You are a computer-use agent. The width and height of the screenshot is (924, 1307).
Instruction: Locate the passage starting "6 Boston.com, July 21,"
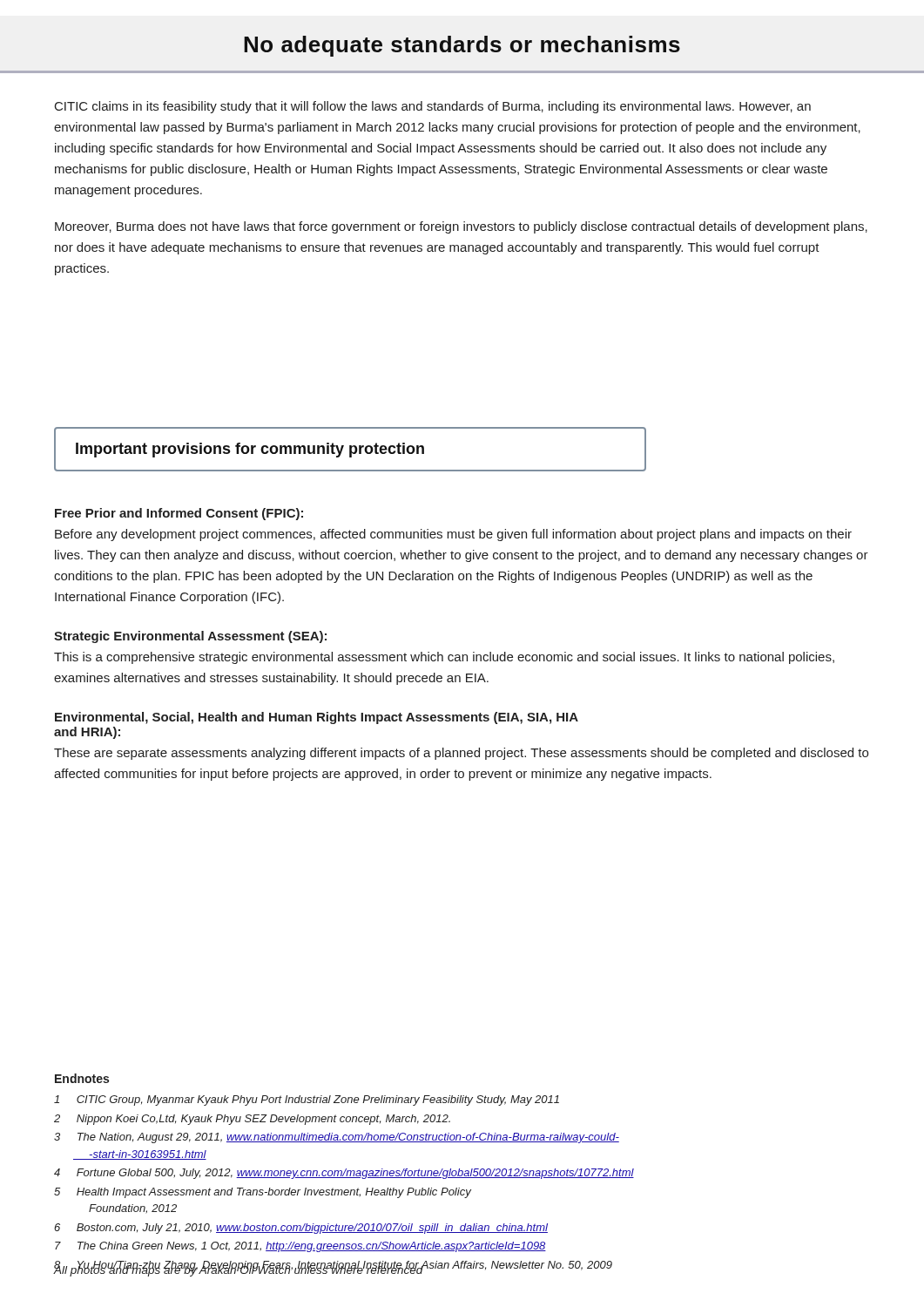(x=301, y=1227)
